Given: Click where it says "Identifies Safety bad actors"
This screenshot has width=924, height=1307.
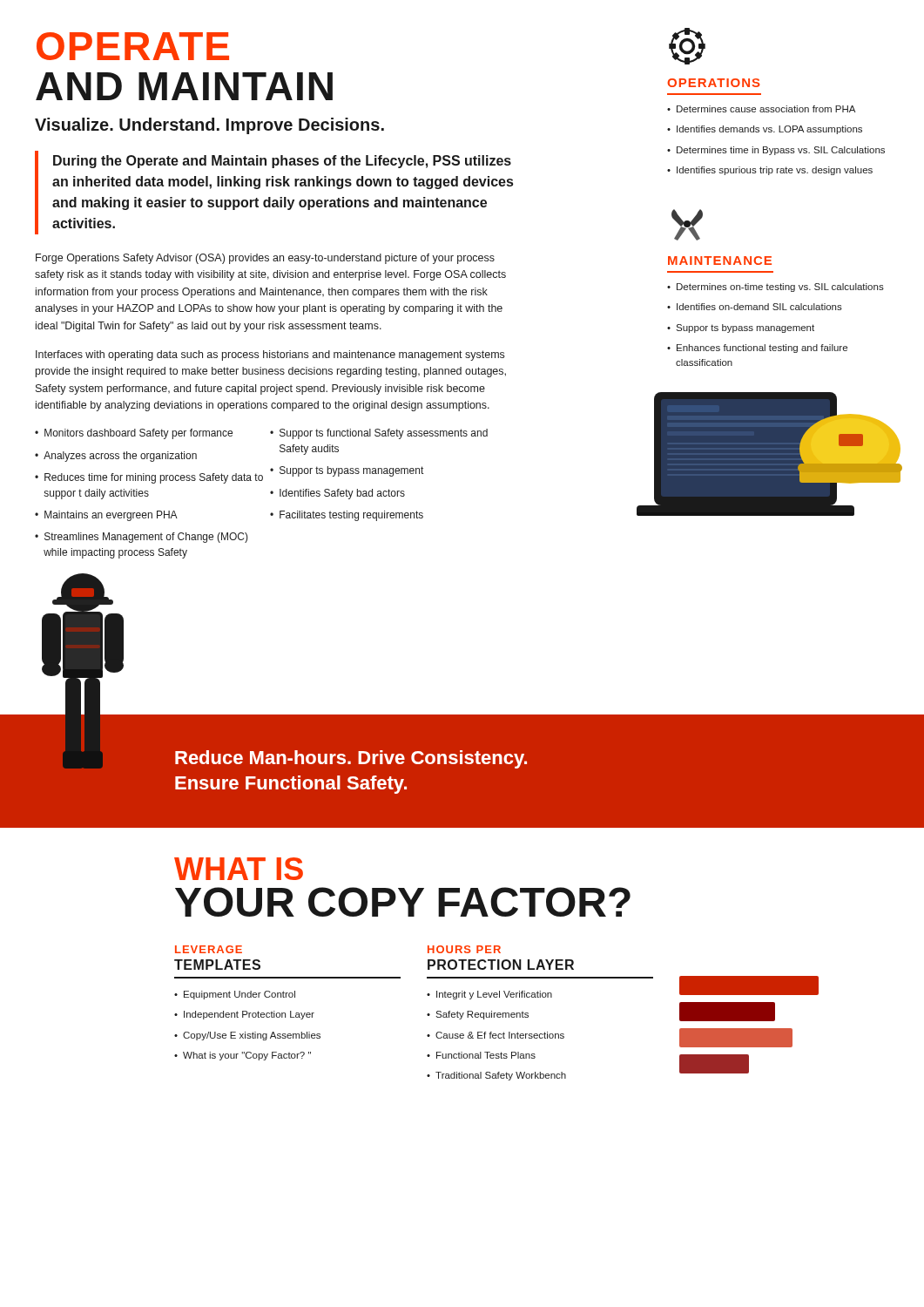Looking at the screenshot, I should click(388, 493).
